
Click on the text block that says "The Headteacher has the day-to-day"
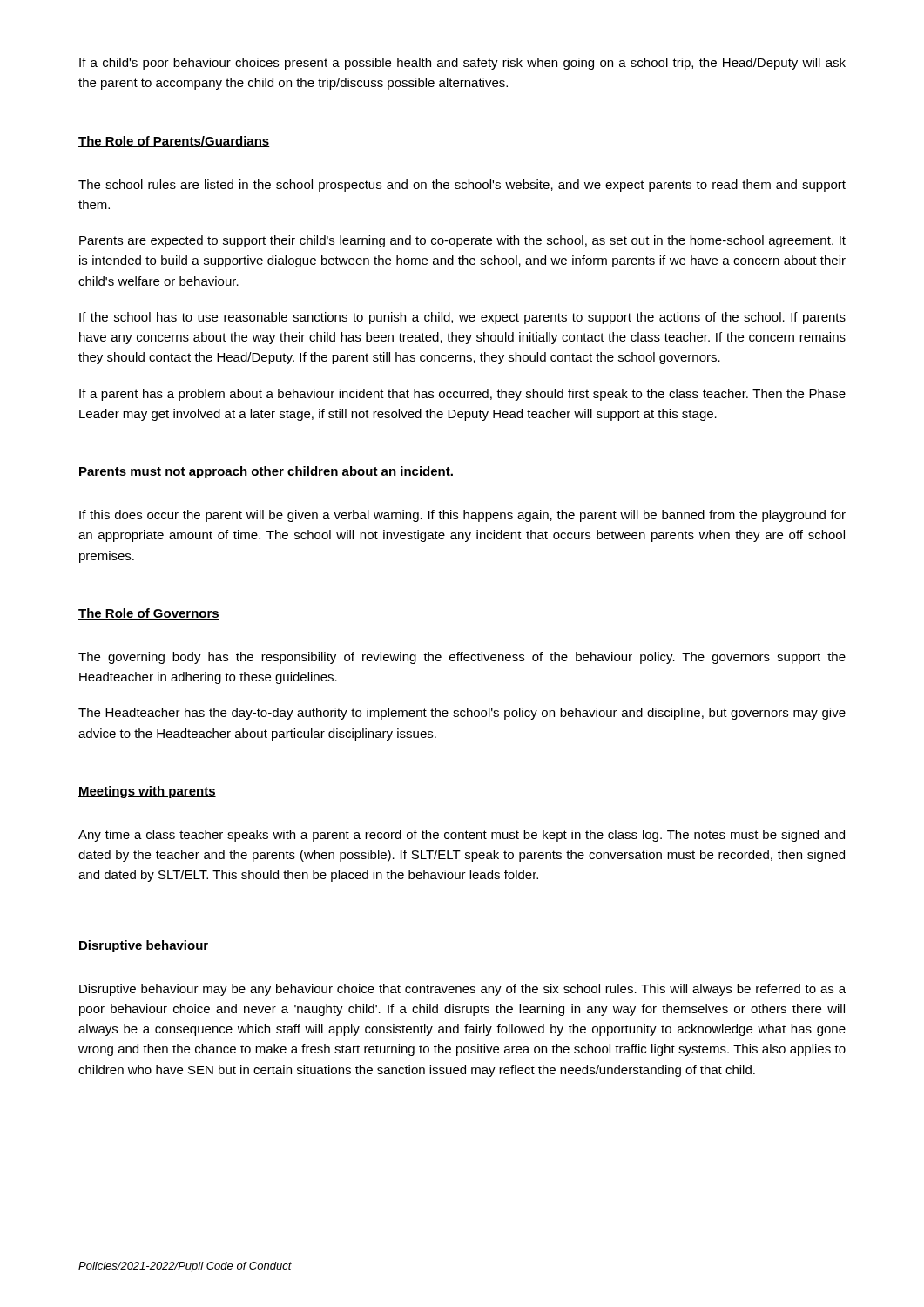462,723
